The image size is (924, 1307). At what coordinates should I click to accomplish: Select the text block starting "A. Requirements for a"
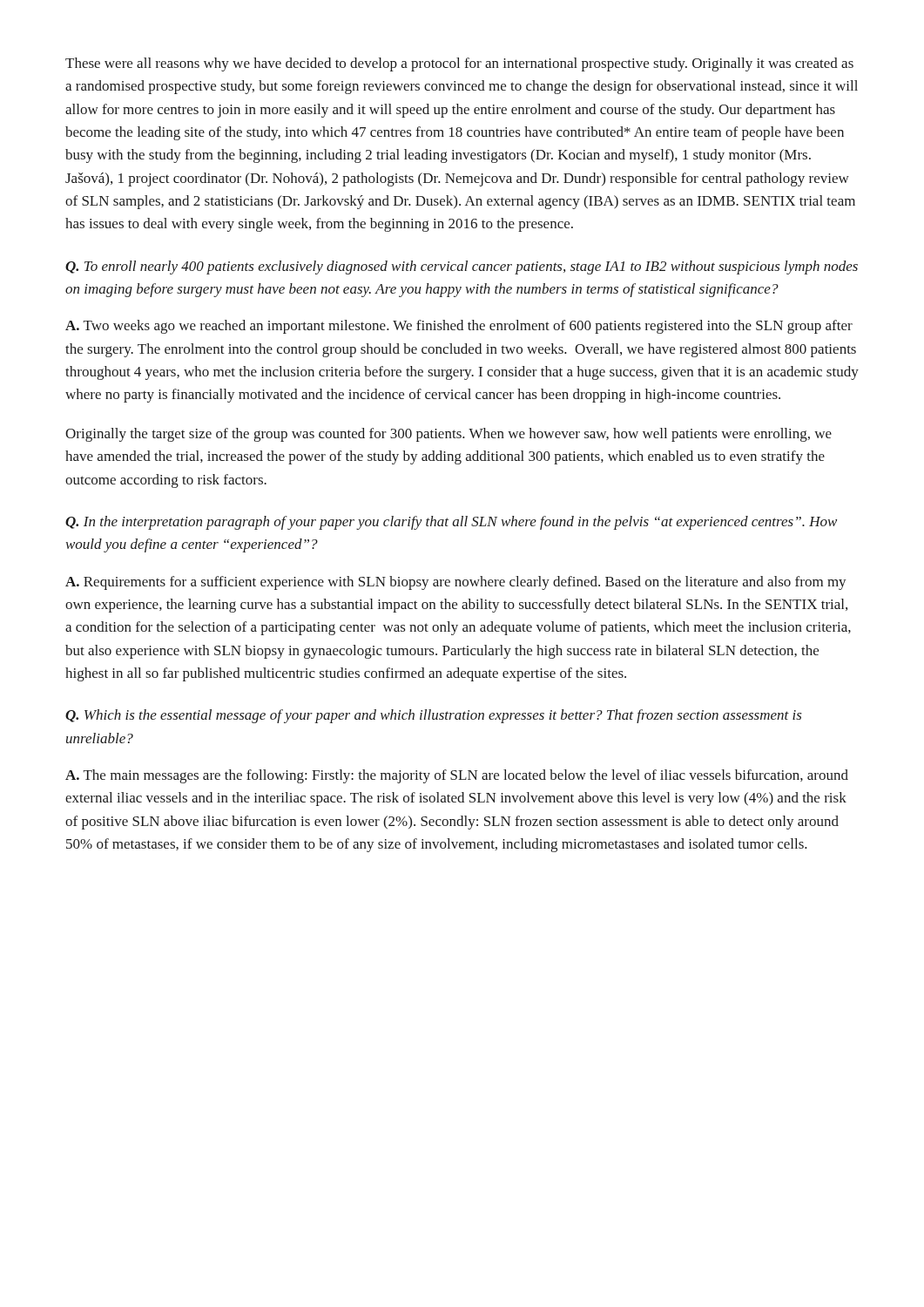[x=458, y=627]
